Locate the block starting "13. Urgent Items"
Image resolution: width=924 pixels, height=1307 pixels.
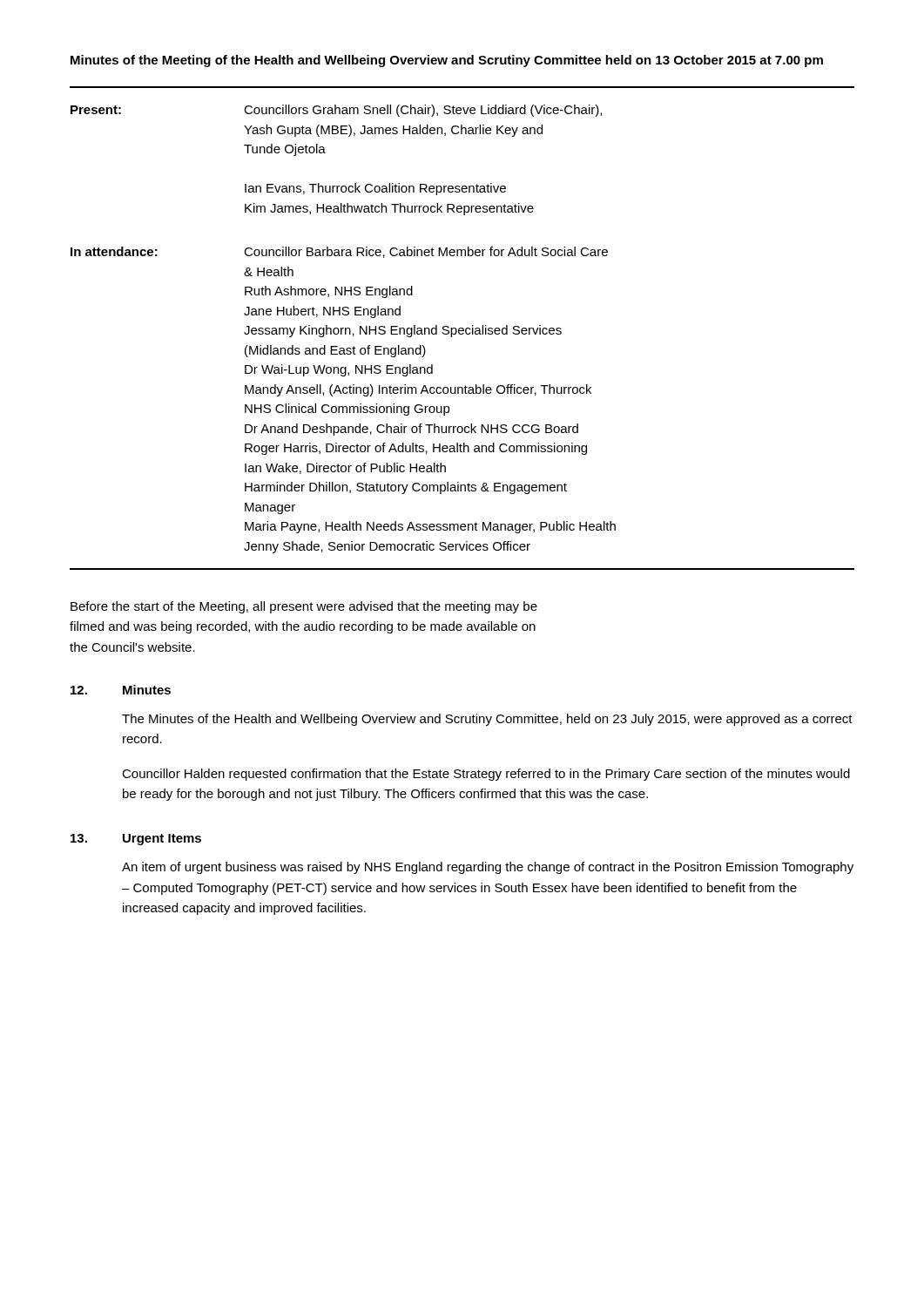click(136, 838)
